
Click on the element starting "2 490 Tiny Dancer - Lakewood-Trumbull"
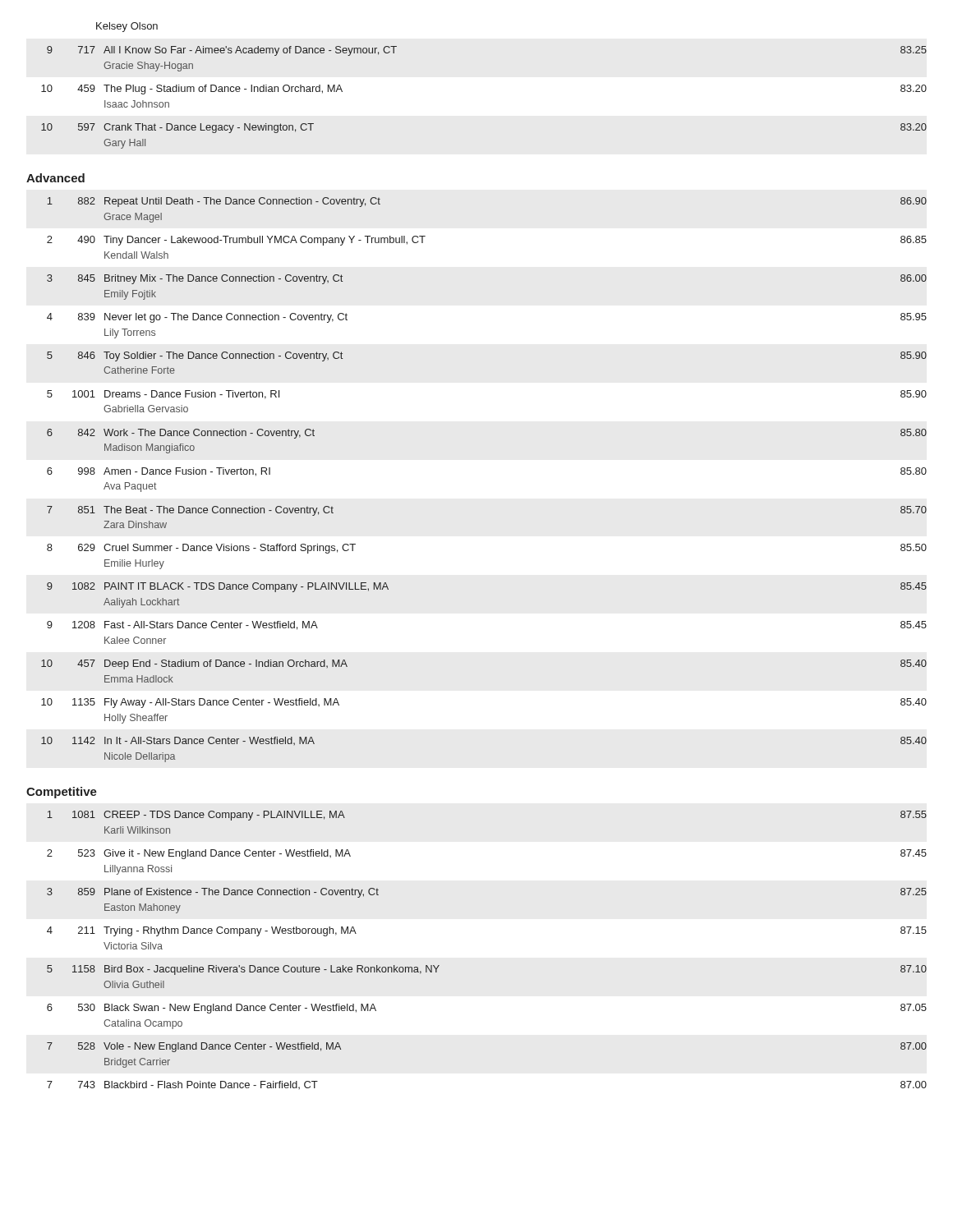click(x=249, y=240)
